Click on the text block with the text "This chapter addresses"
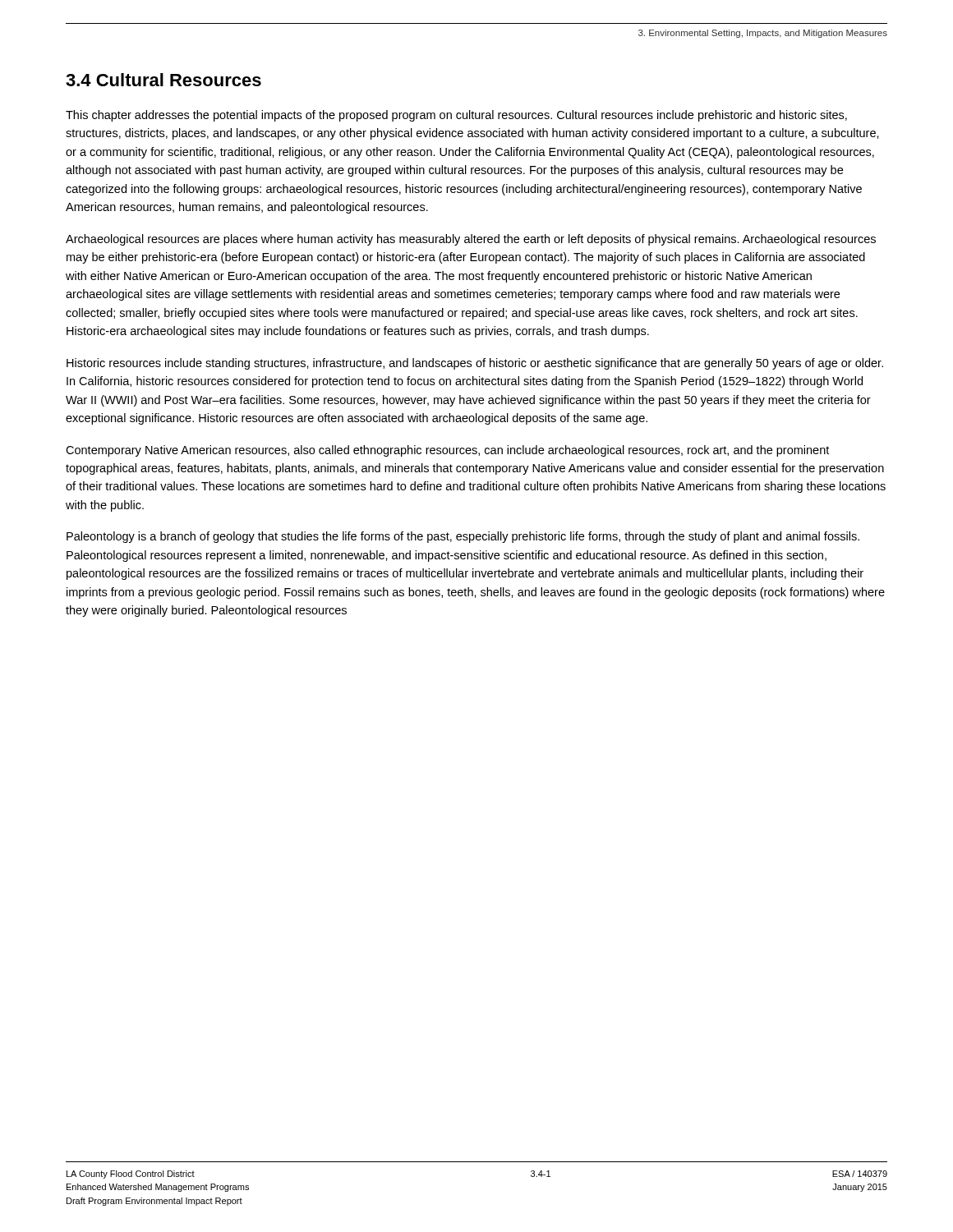 (x=473, y=161)
